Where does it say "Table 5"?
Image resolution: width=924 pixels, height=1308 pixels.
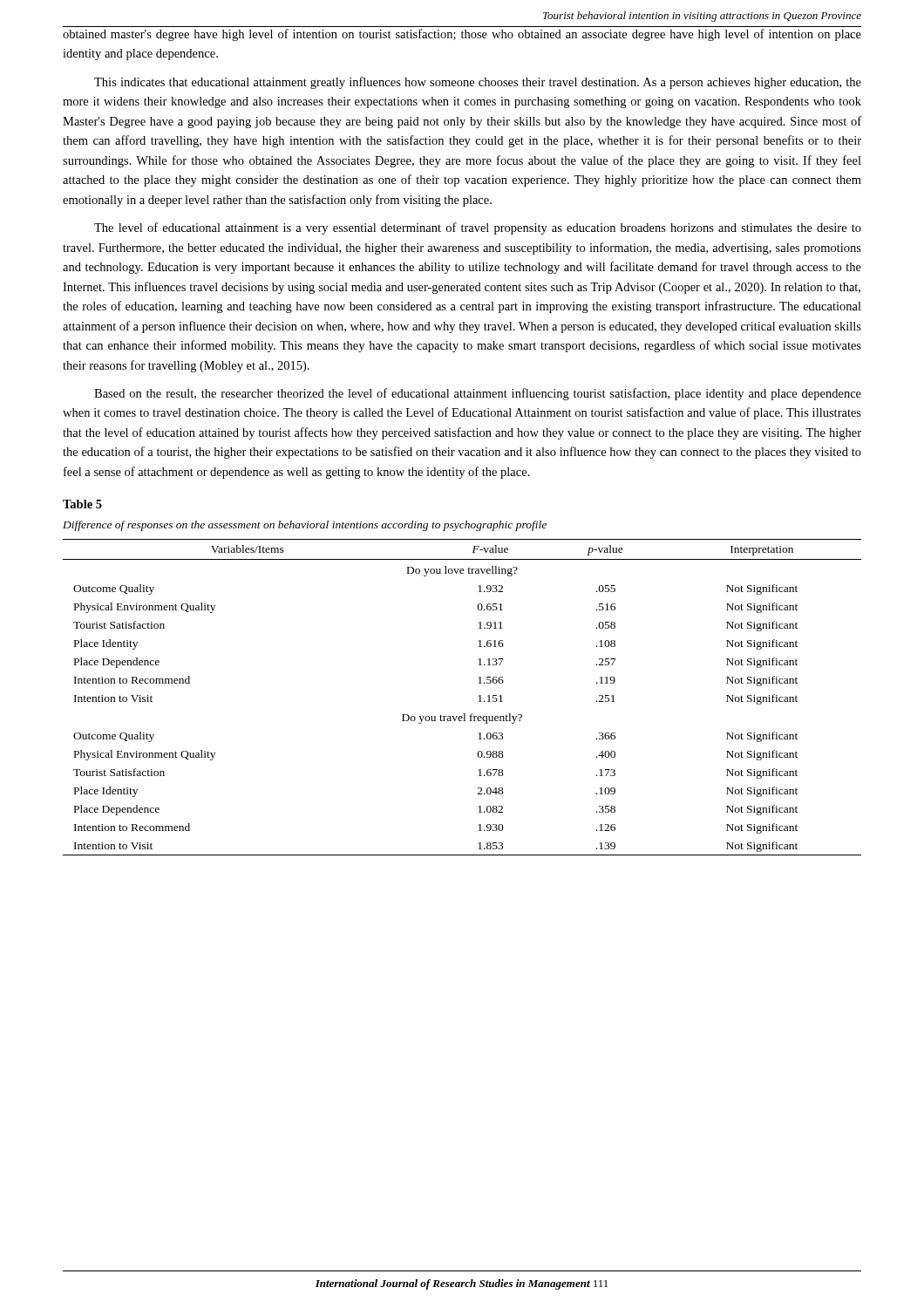82,504
